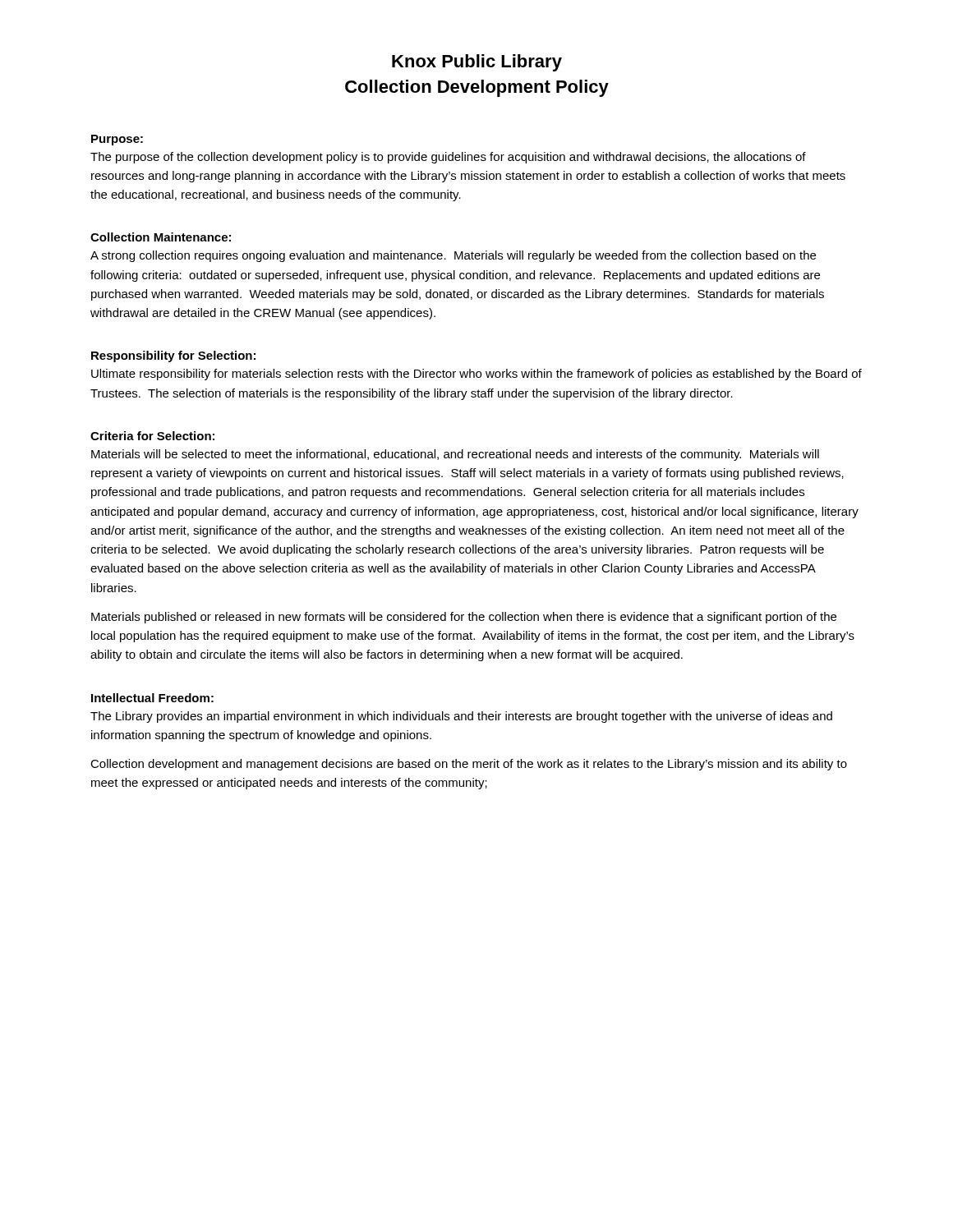
Task: Navigate to the text starting "Knox Public LibraryCollection Development Policy"
Action: [476, 75]
